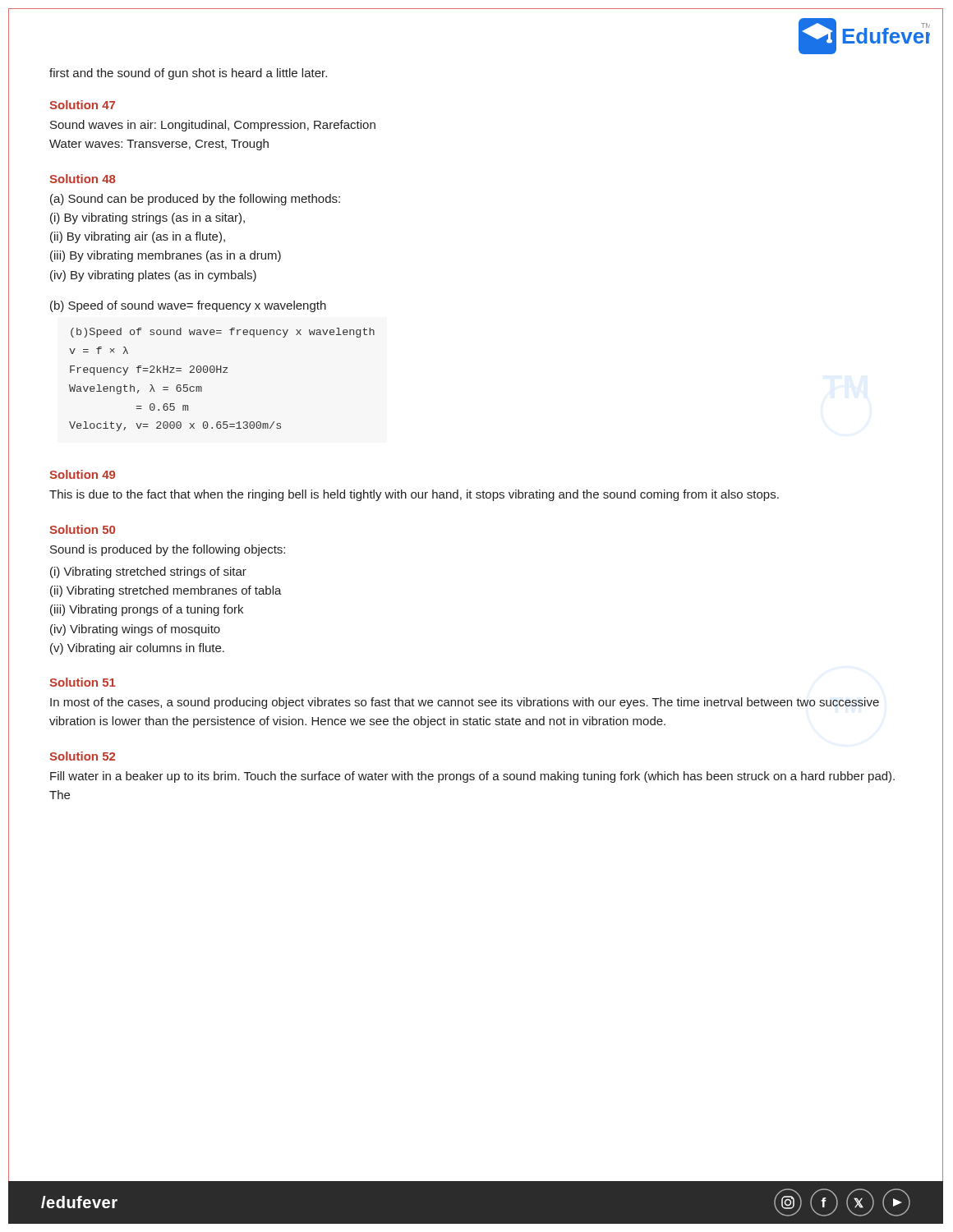Point to the block beginning "first and the sound of gun"
The image size is (953, 1232).
pos(189,73)
